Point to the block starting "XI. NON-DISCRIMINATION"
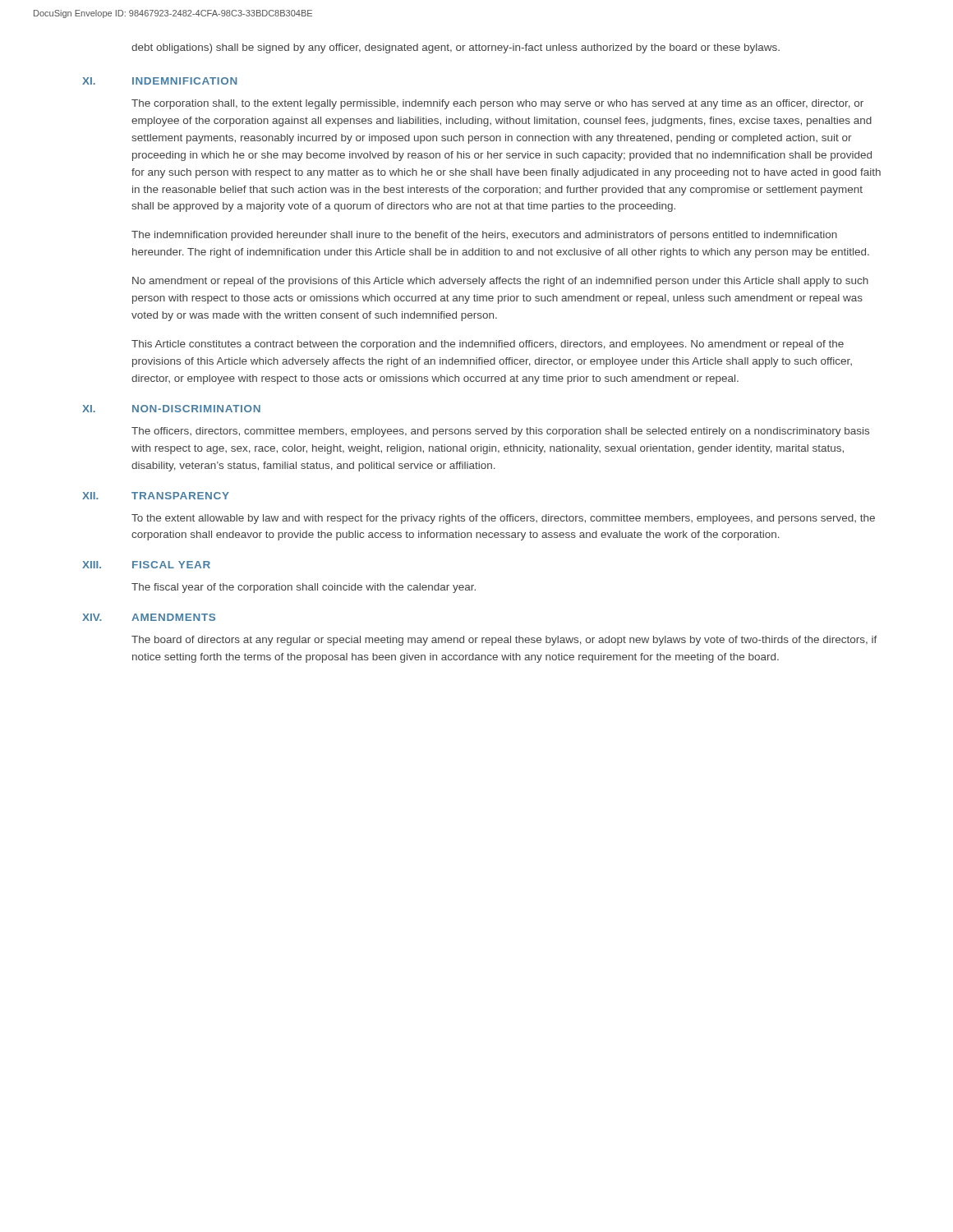Screen dimensions: 1232x953 172,408
